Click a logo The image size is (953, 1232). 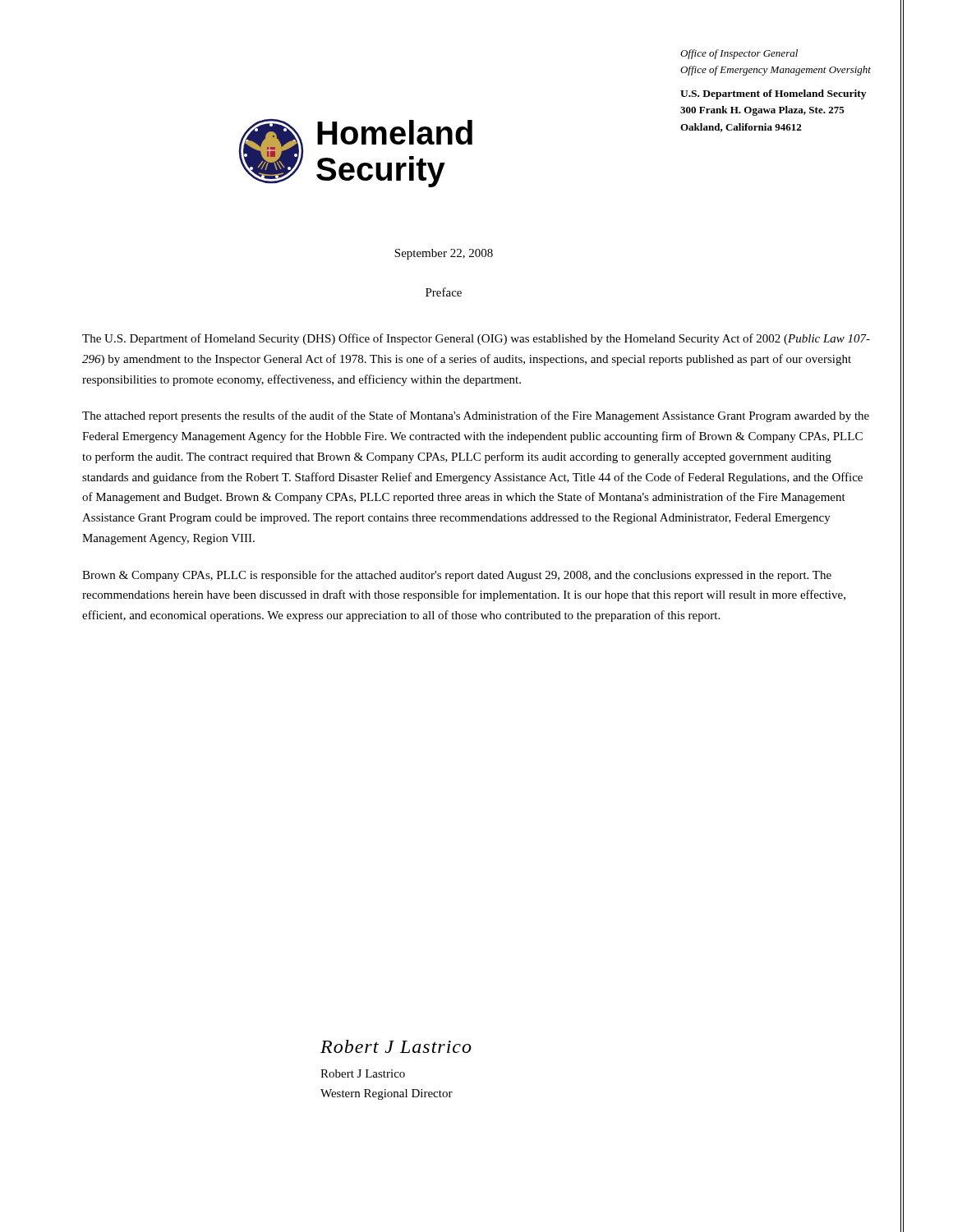(356, 151)
